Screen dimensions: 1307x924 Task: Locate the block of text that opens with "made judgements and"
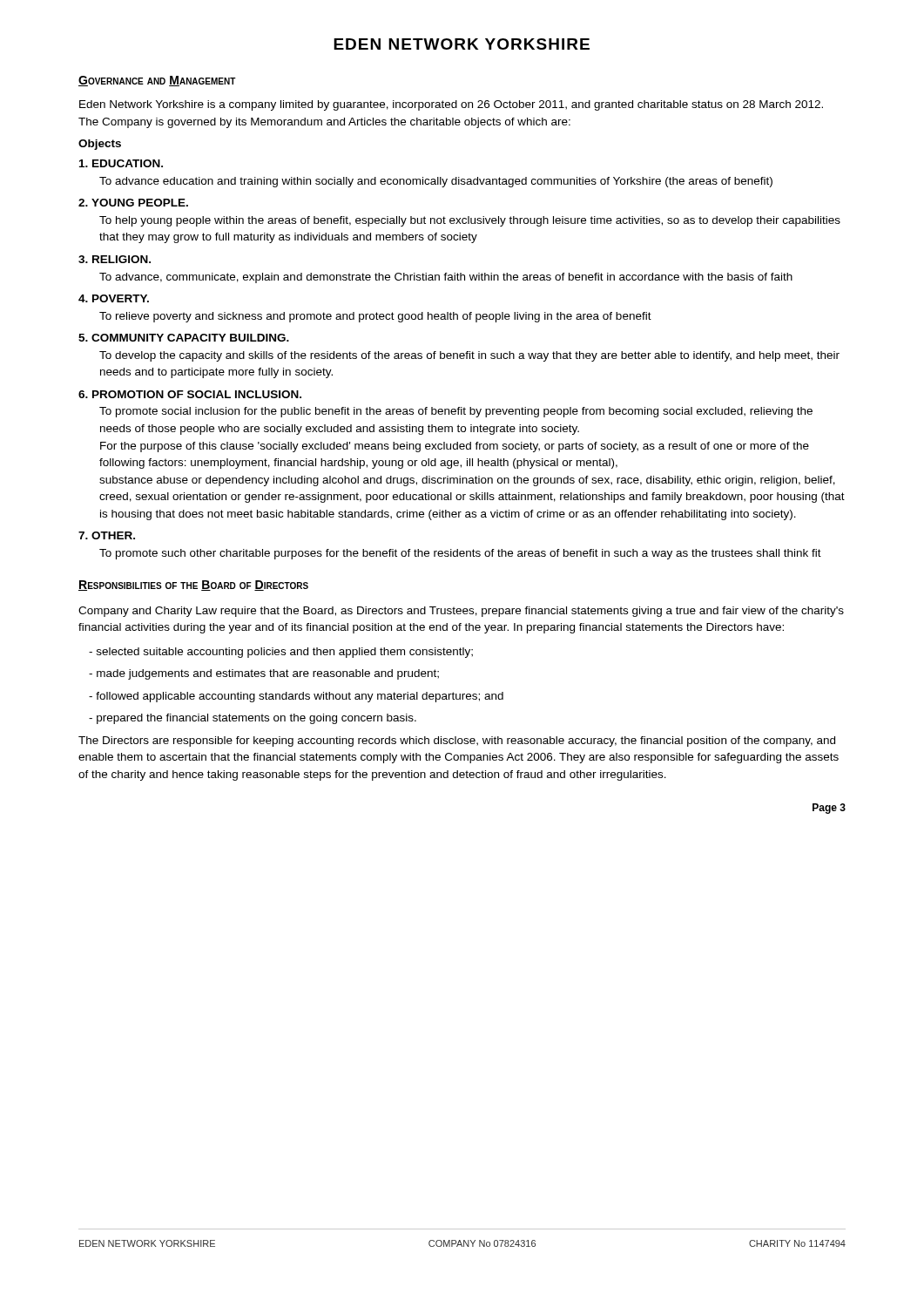[264, 673]
